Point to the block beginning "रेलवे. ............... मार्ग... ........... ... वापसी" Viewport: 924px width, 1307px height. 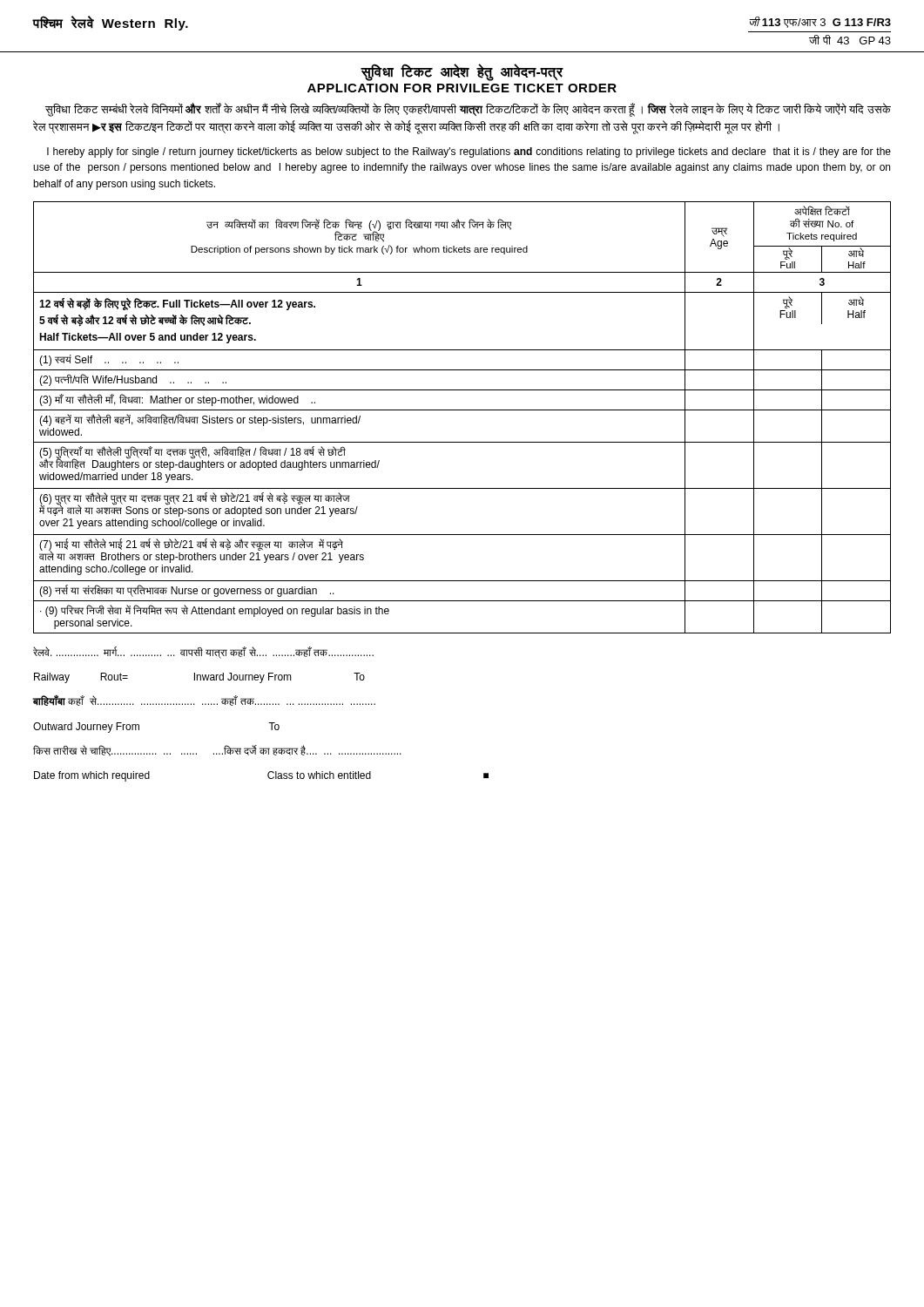203,653
